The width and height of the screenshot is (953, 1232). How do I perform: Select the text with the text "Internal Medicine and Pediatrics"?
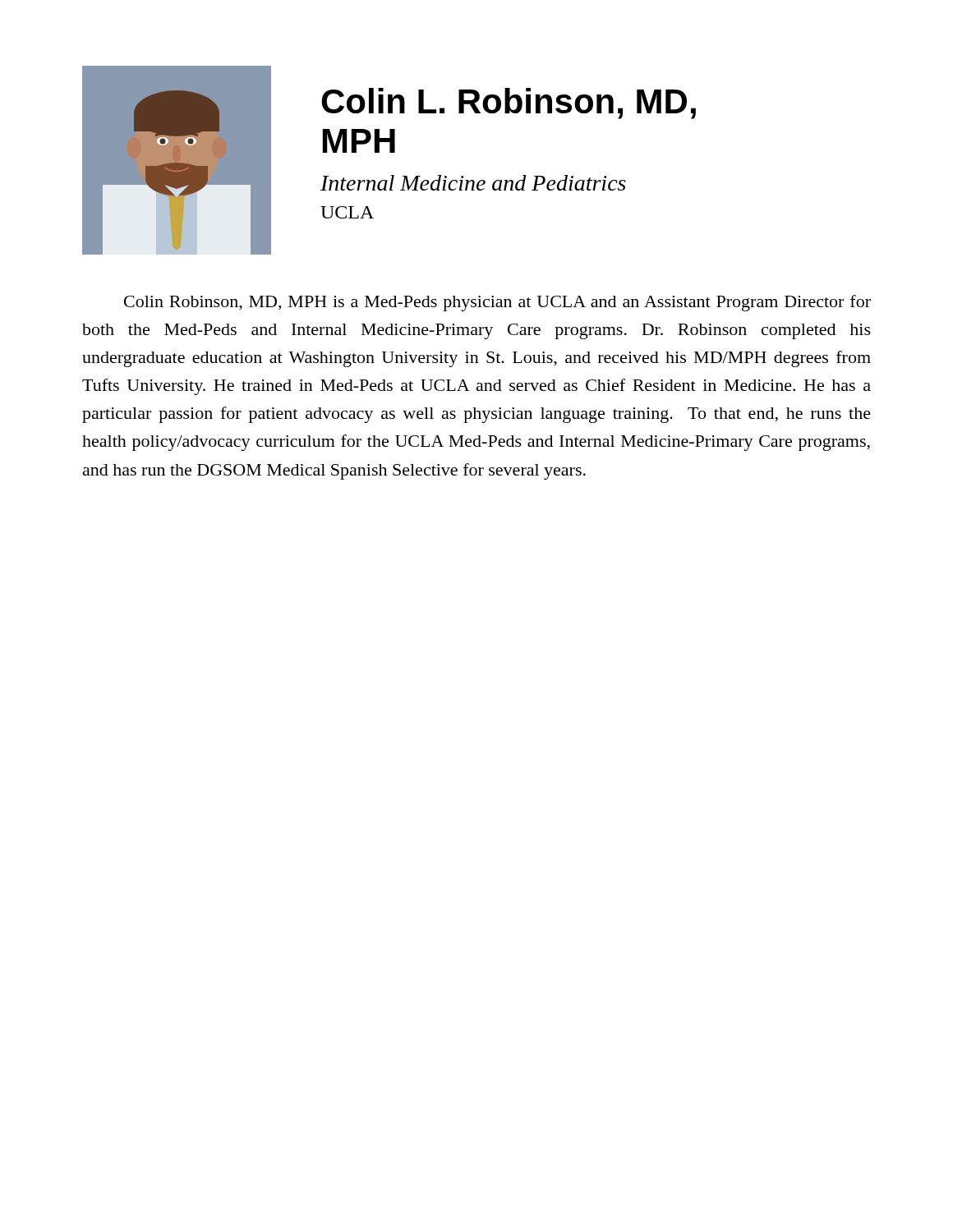[x=473, y=182]
